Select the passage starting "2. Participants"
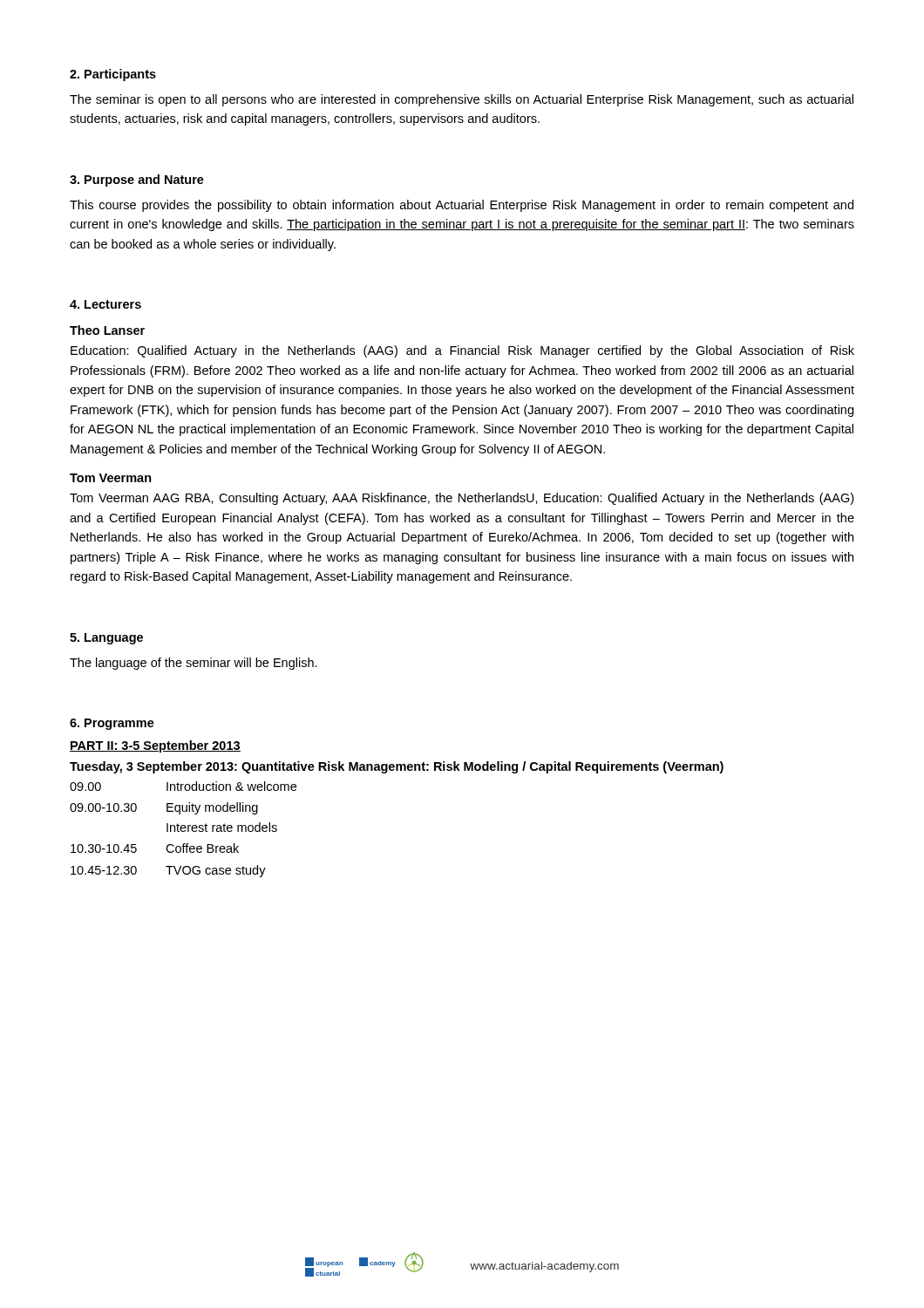Viewport: 924px width, 1308px height. pyautogui.click(x=113, y=74)
